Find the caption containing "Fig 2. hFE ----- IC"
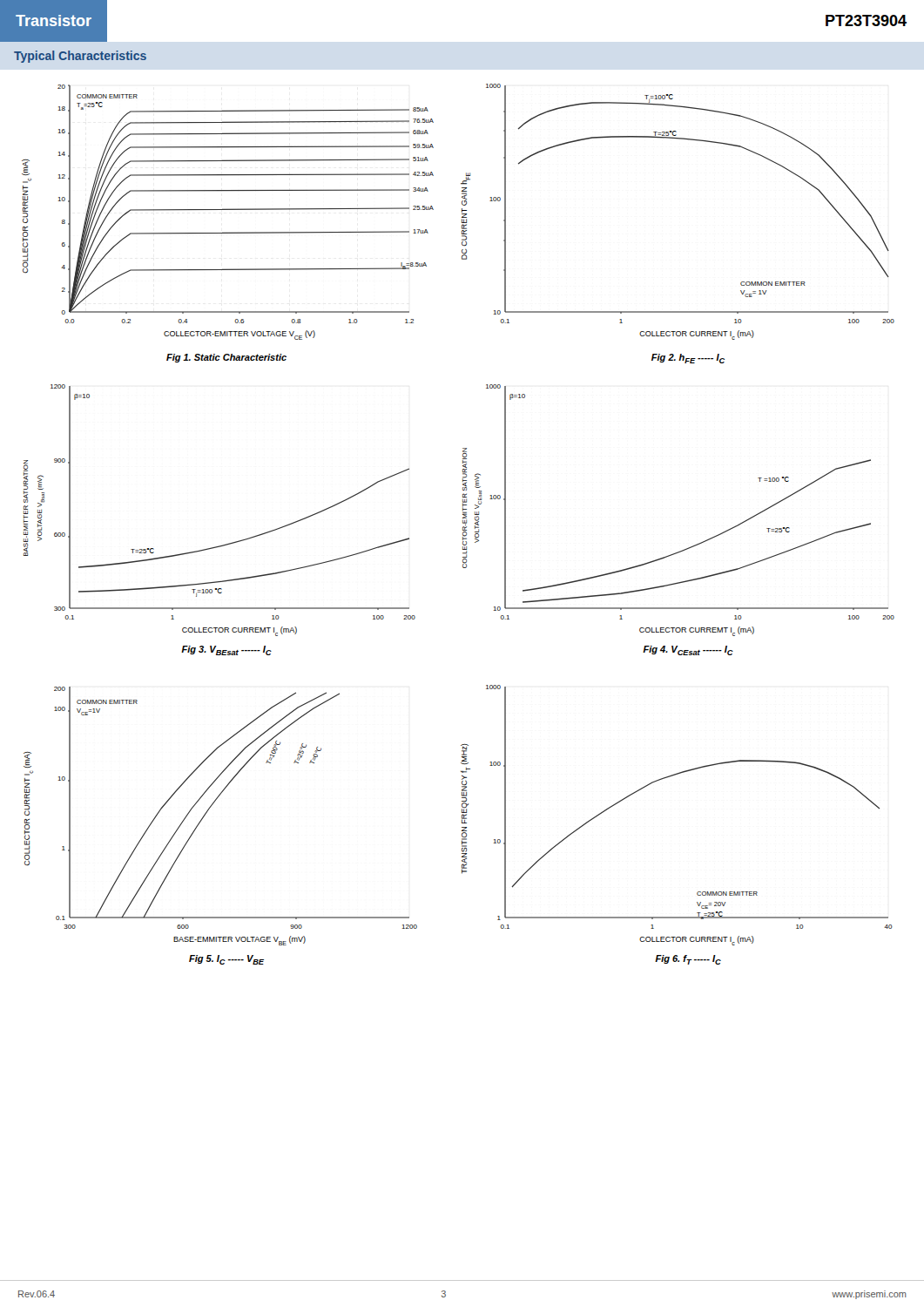924x1307 pixels. tap(688, 359)
